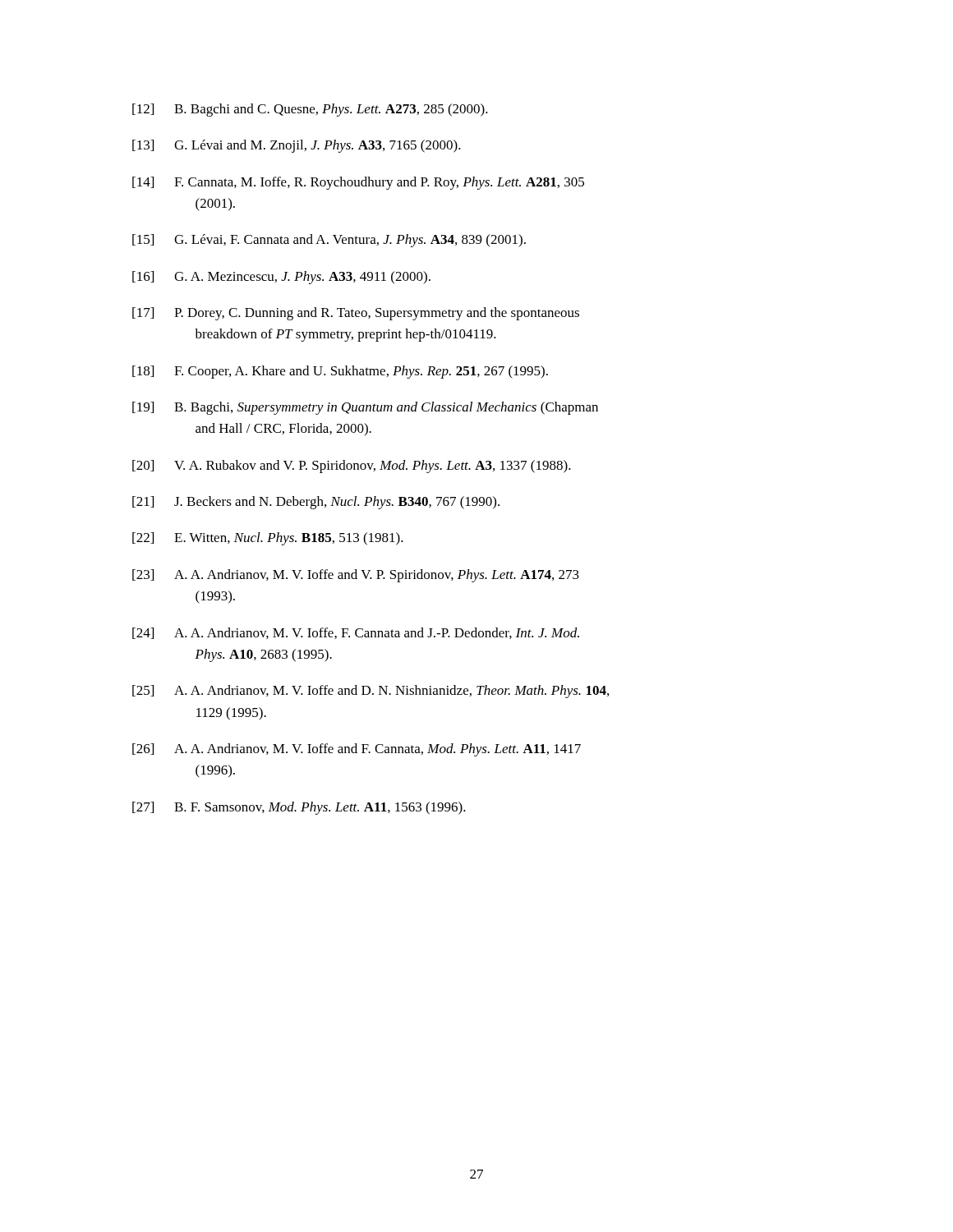Click on the text starting "[18] F. Cooper, A."
Screen dimensions: 1232x953
tap(476, 371)
